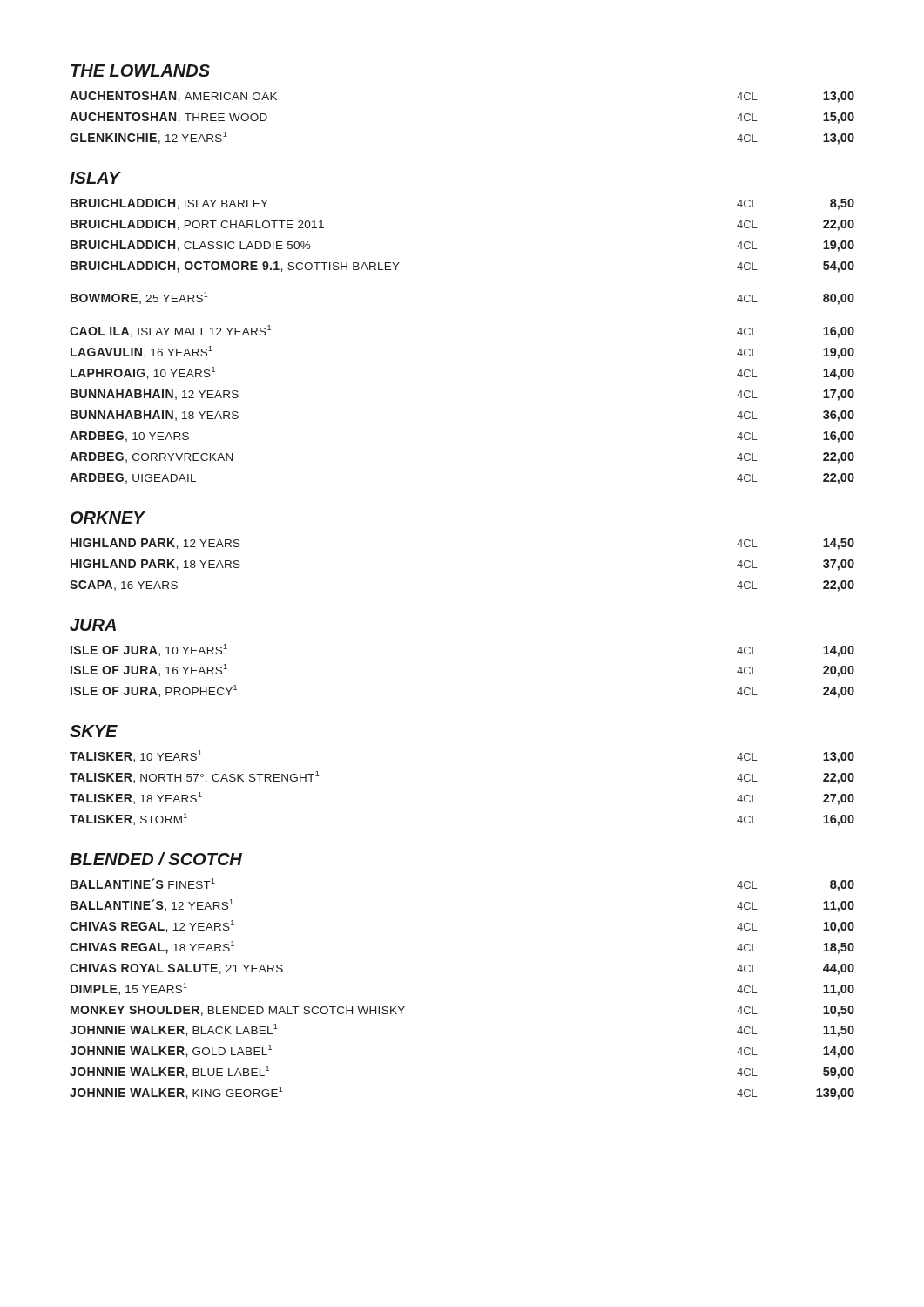Navigate to the text starting "Bruichladdich, Port Charlotte 2011"
This screenshot has height=1307, width=924.
[x=195, y=227]
